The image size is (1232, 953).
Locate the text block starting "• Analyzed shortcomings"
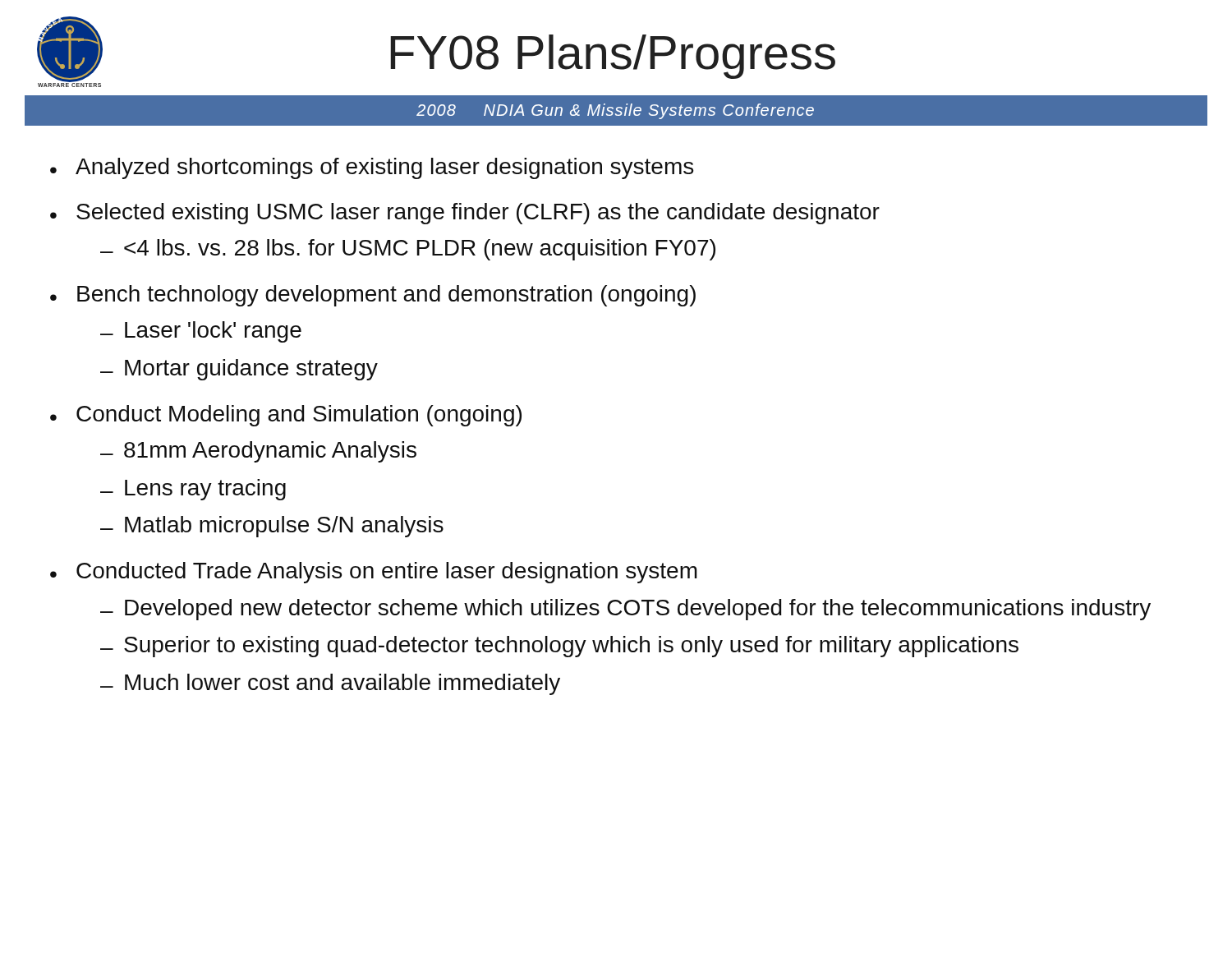click(x=608, y=169)
